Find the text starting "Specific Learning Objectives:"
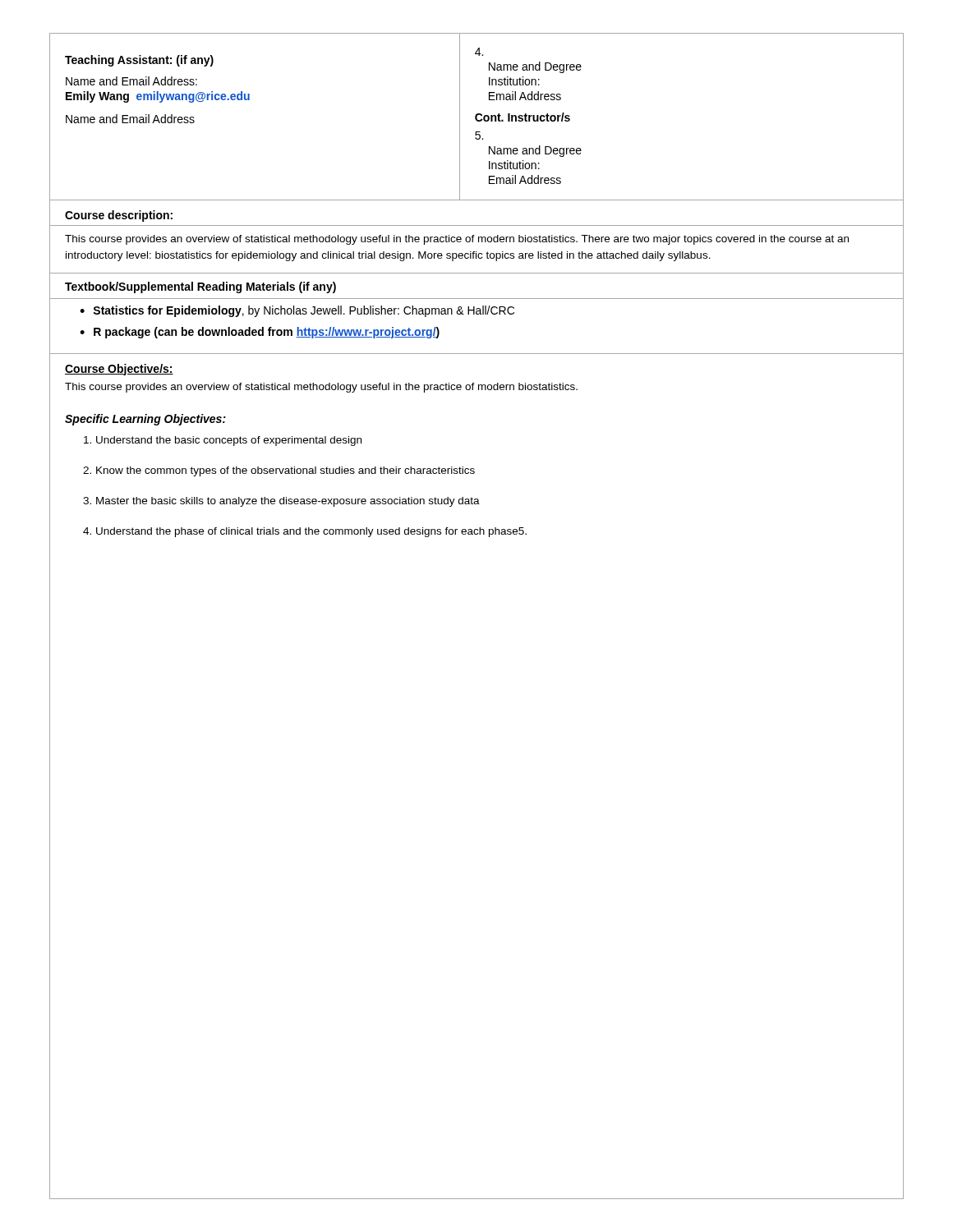This screenshot has width=953, height=1232. 145,418
